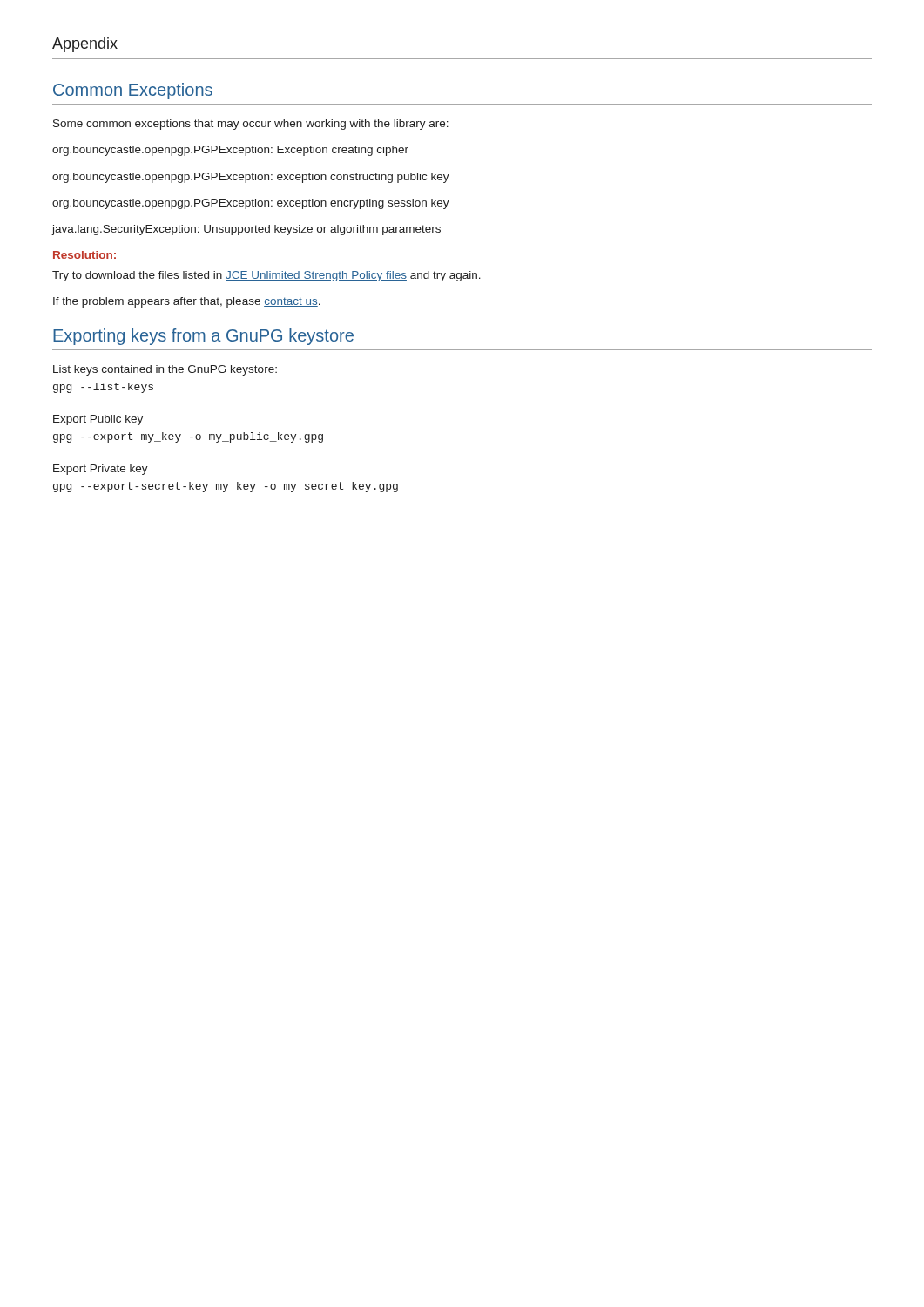Select the text starting "Exporting keys from a GnuPG keystore"
This screenshot has width=924, height=1307.
(x=203, y=335)
